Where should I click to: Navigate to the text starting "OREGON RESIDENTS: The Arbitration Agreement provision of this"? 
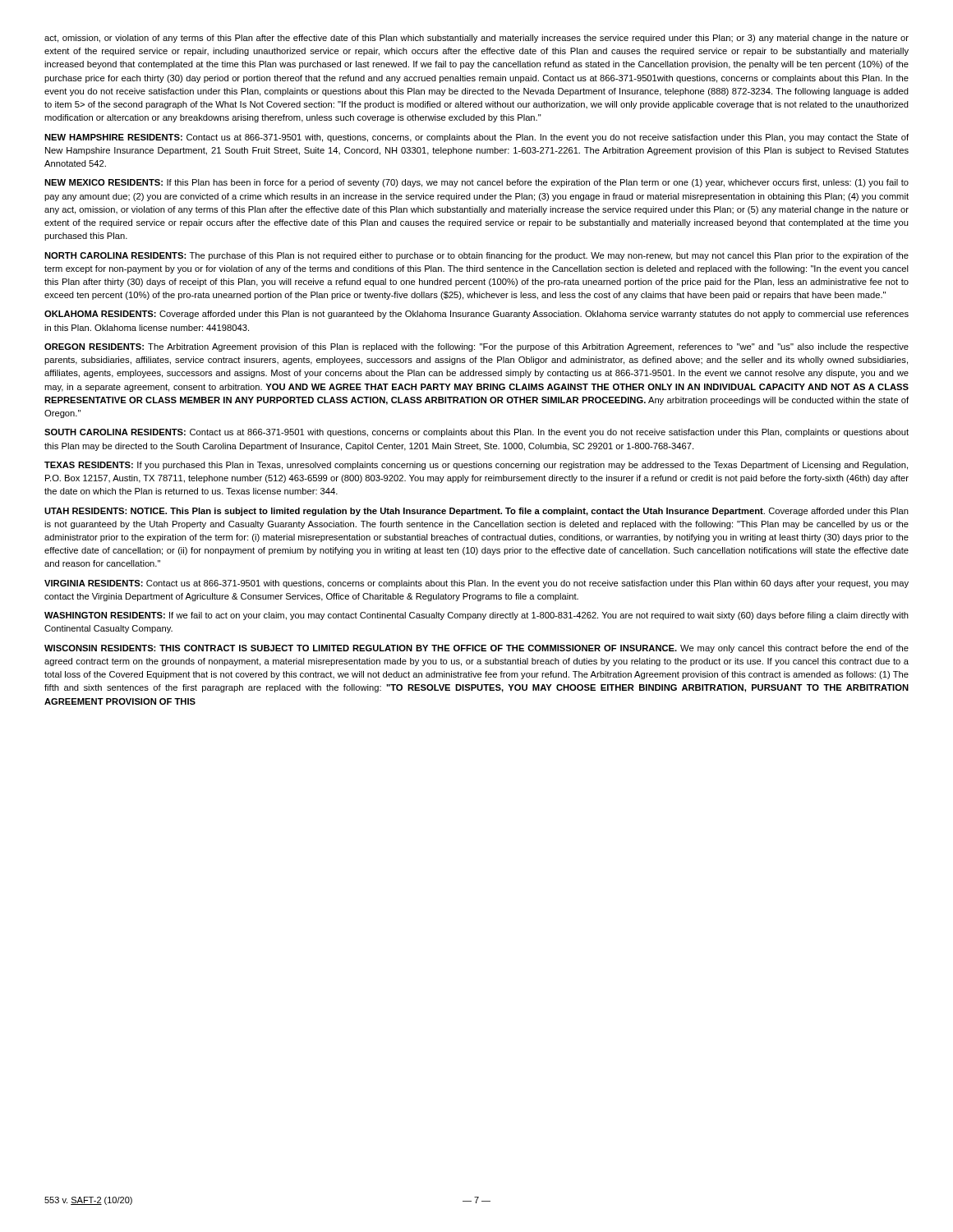pyautogui.click(x=476, y=380)
